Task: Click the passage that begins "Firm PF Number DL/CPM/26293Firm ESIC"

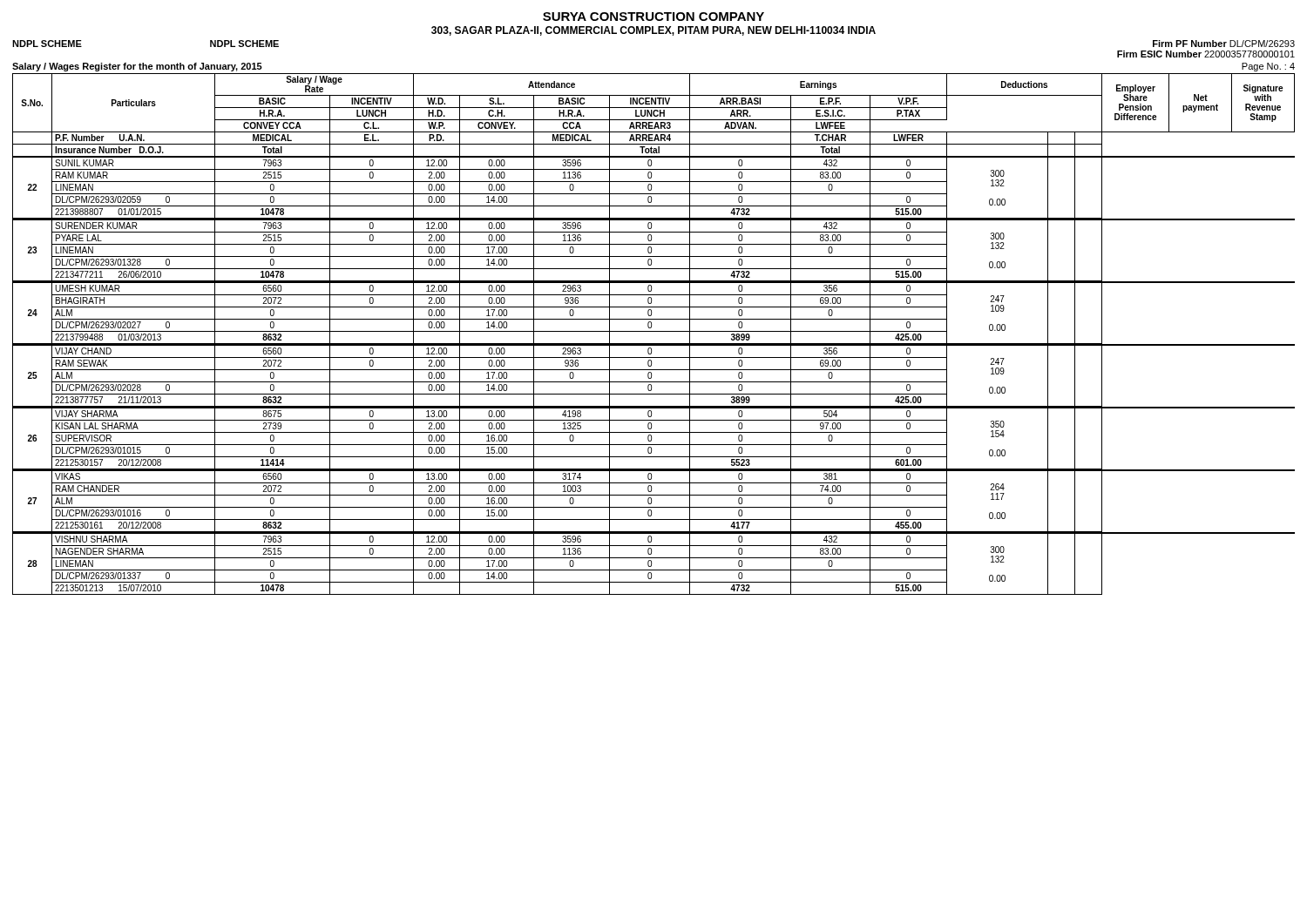Action: (x=1206, y=49)
